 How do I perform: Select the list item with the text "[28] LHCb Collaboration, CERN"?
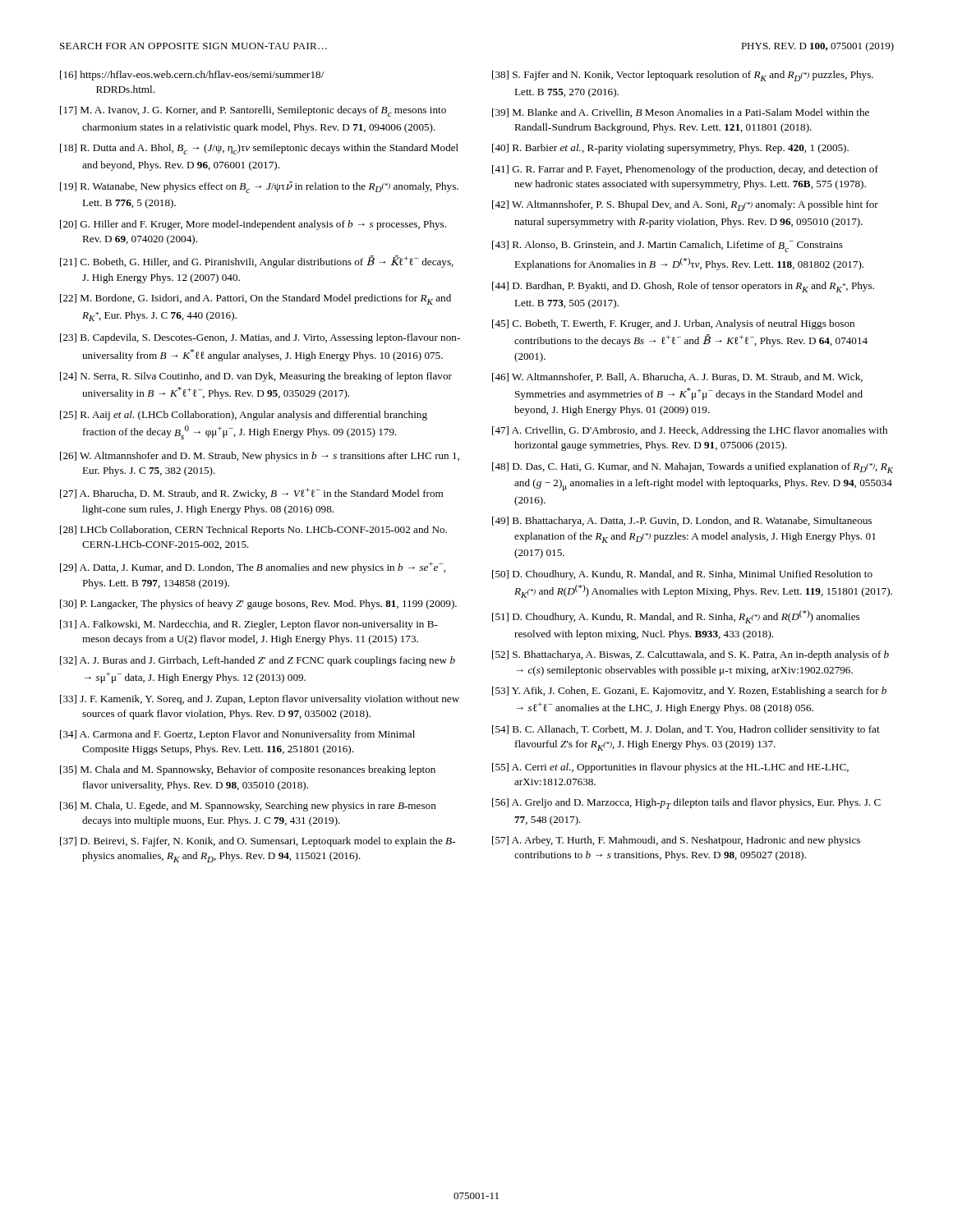253,537
